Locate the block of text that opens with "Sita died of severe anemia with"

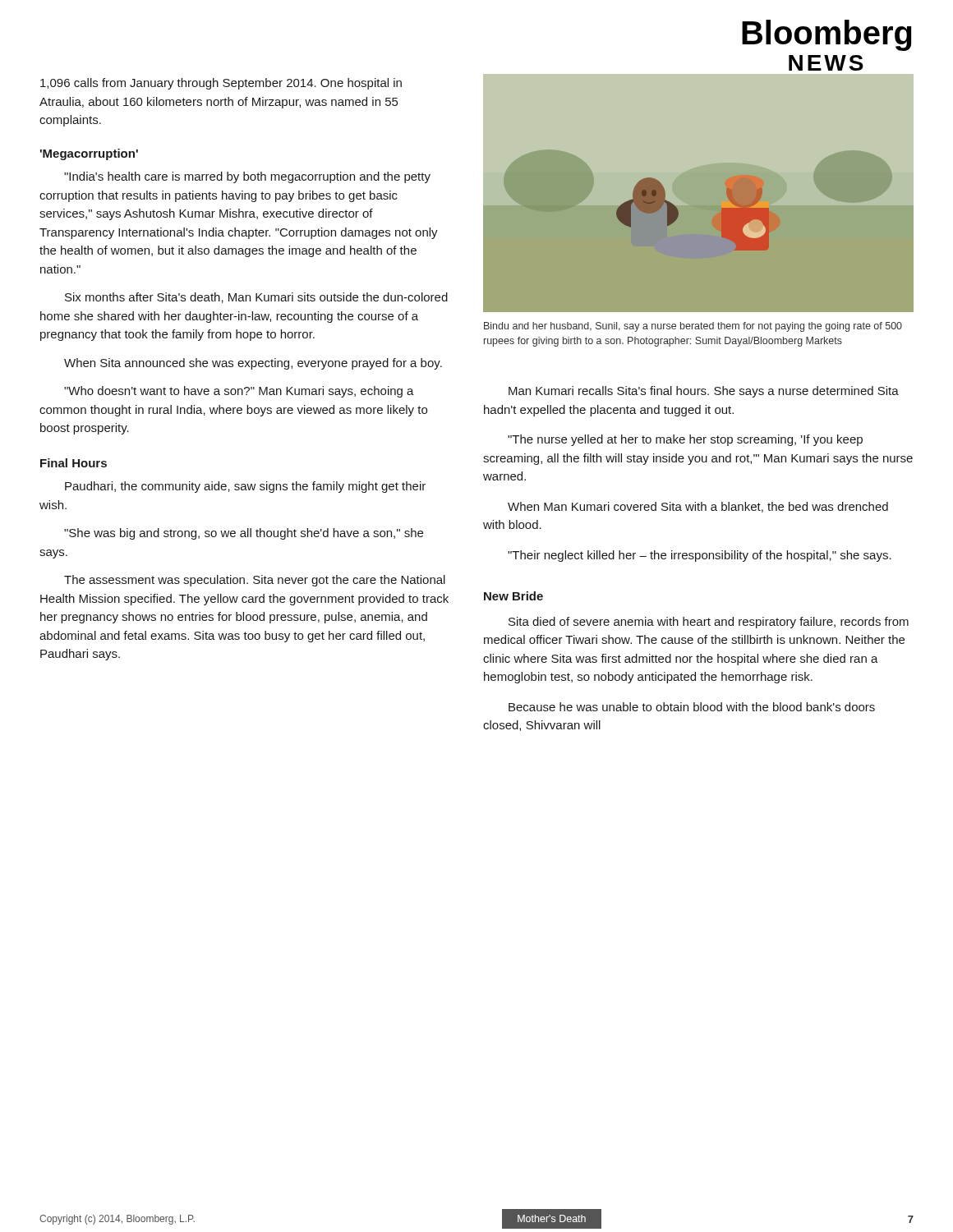698,649
